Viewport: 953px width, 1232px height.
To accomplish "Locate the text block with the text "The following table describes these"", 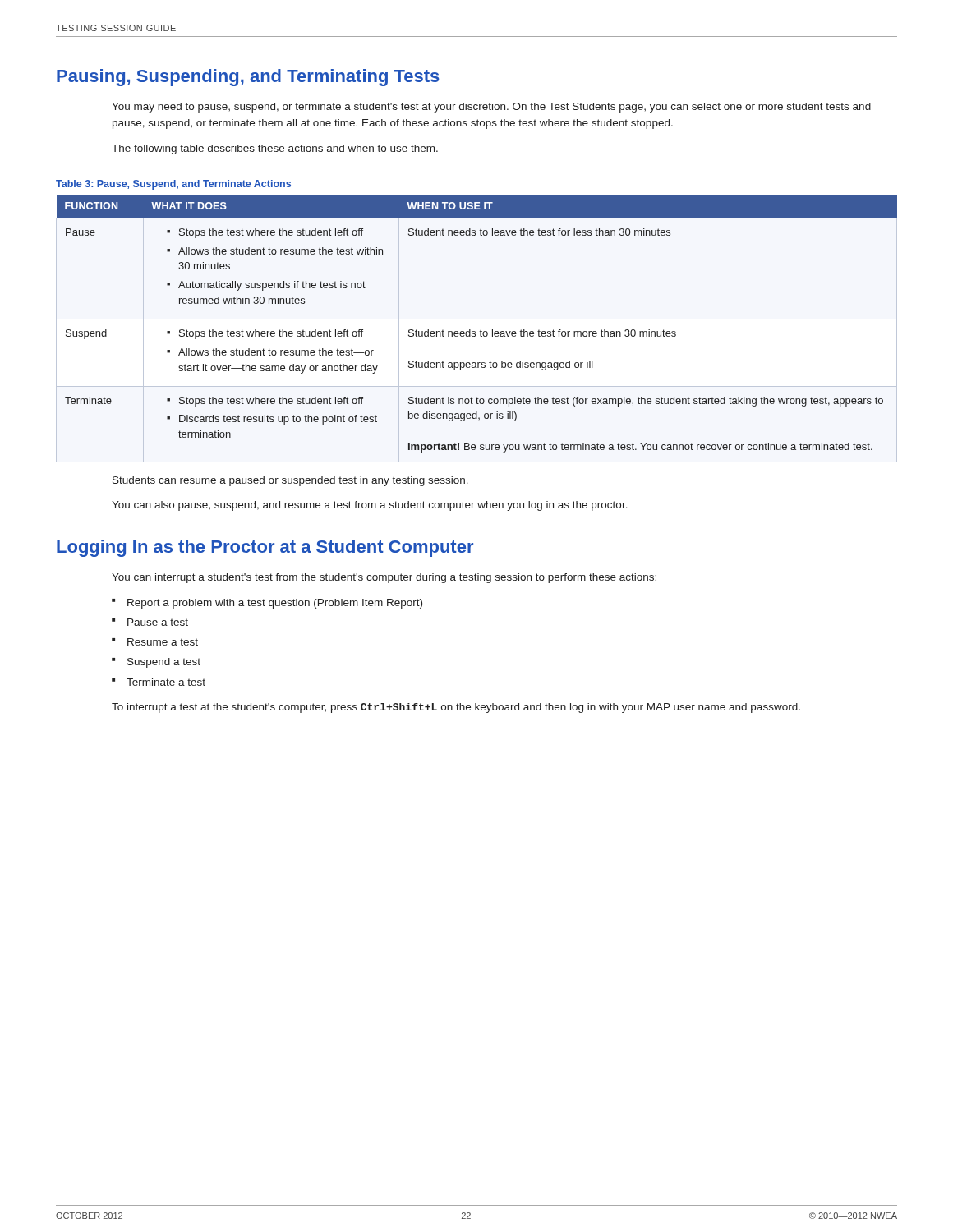I will pyautogui.click(x=275, y=148).
